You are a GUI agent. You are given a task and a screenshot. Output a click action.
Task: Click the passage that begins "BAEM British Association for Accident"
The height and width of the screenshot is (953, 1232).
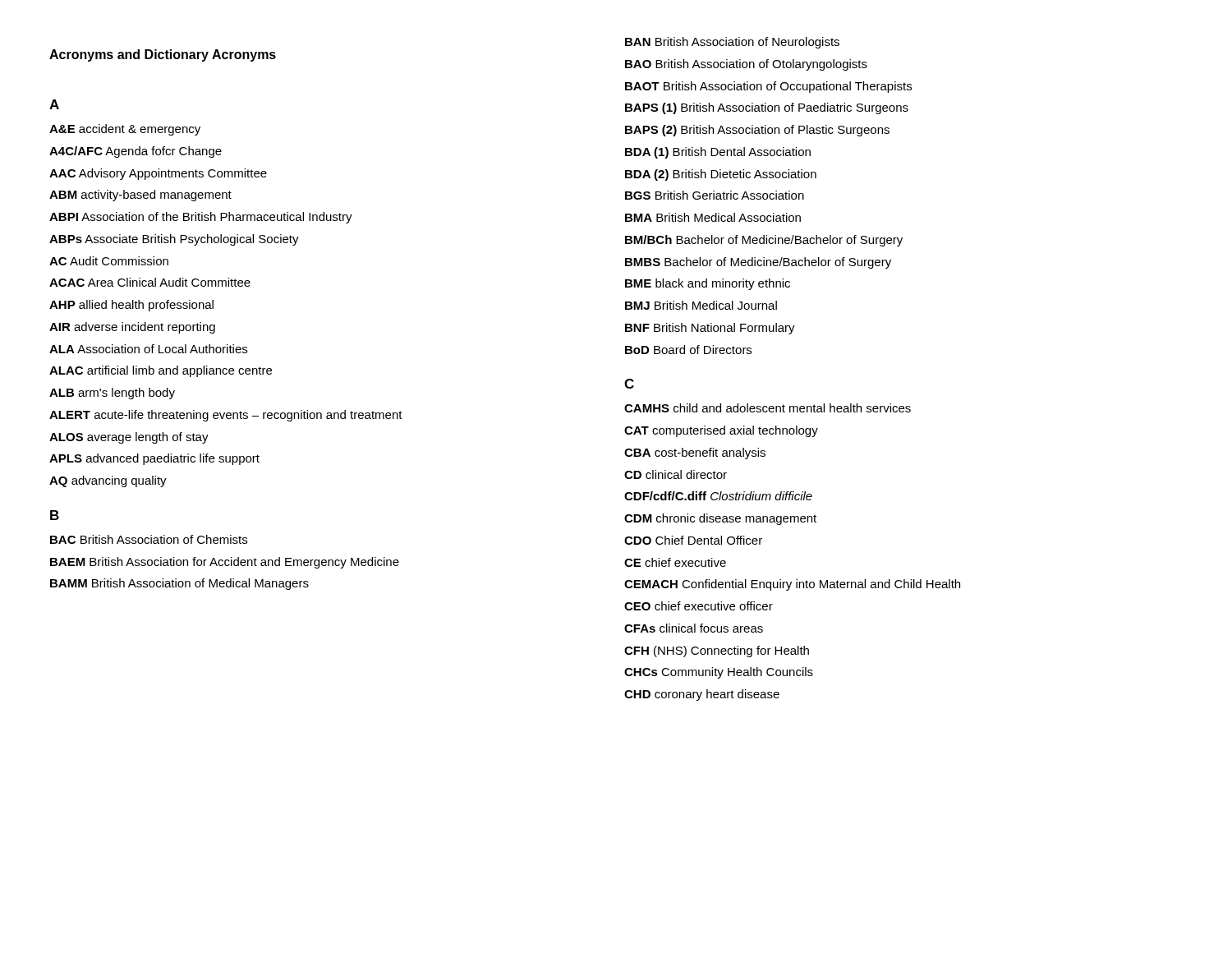(x=224, y=561)
